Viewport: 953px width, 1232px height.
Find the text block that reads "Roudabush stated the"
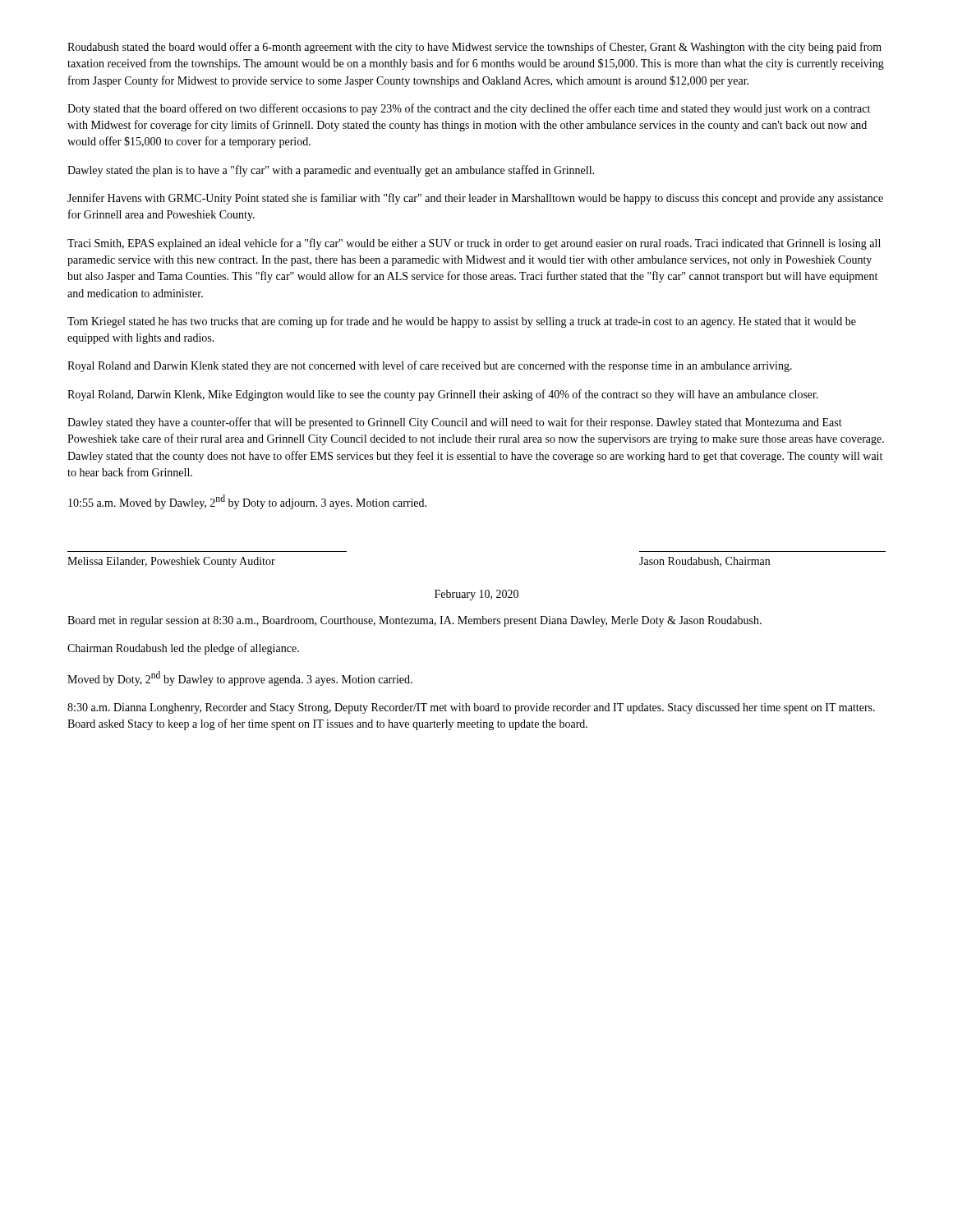pyautogui.click(x=476, y=64)
